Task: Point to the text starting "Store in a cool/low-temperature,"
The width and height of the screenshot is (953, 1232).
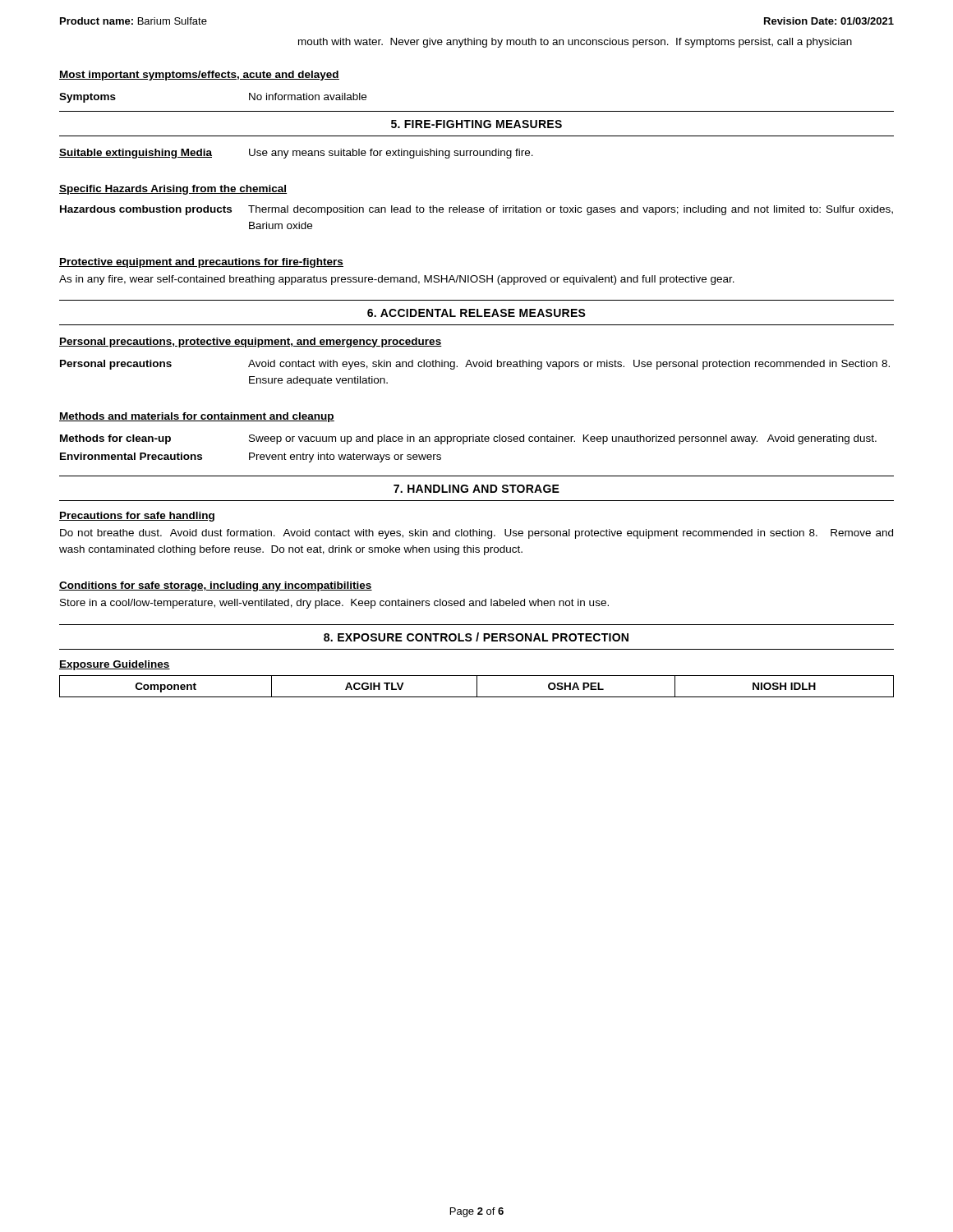Action: pos(334,602)
